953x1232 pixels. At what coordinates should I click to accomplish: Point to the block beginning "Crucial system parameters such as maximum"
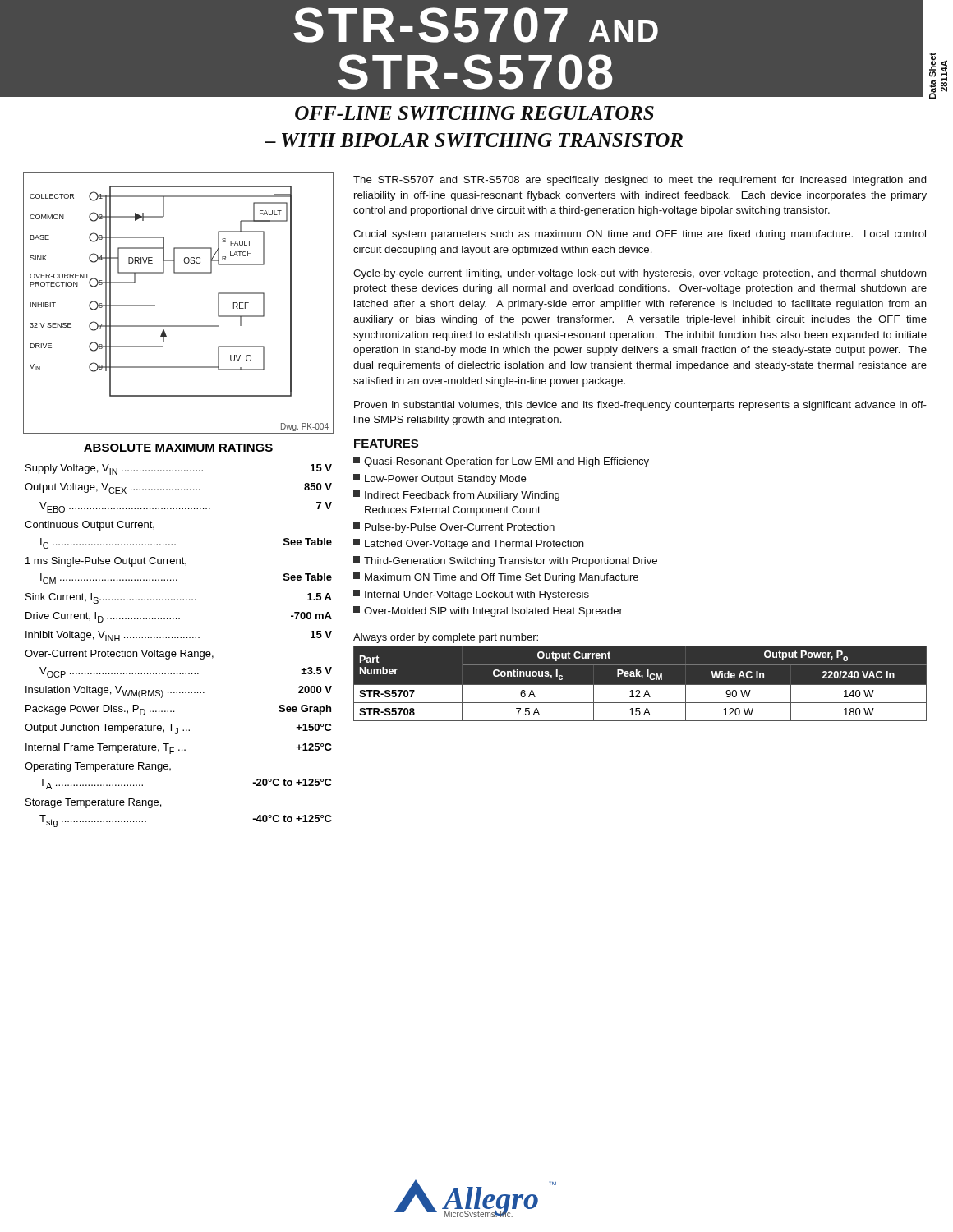pos(640,242)
